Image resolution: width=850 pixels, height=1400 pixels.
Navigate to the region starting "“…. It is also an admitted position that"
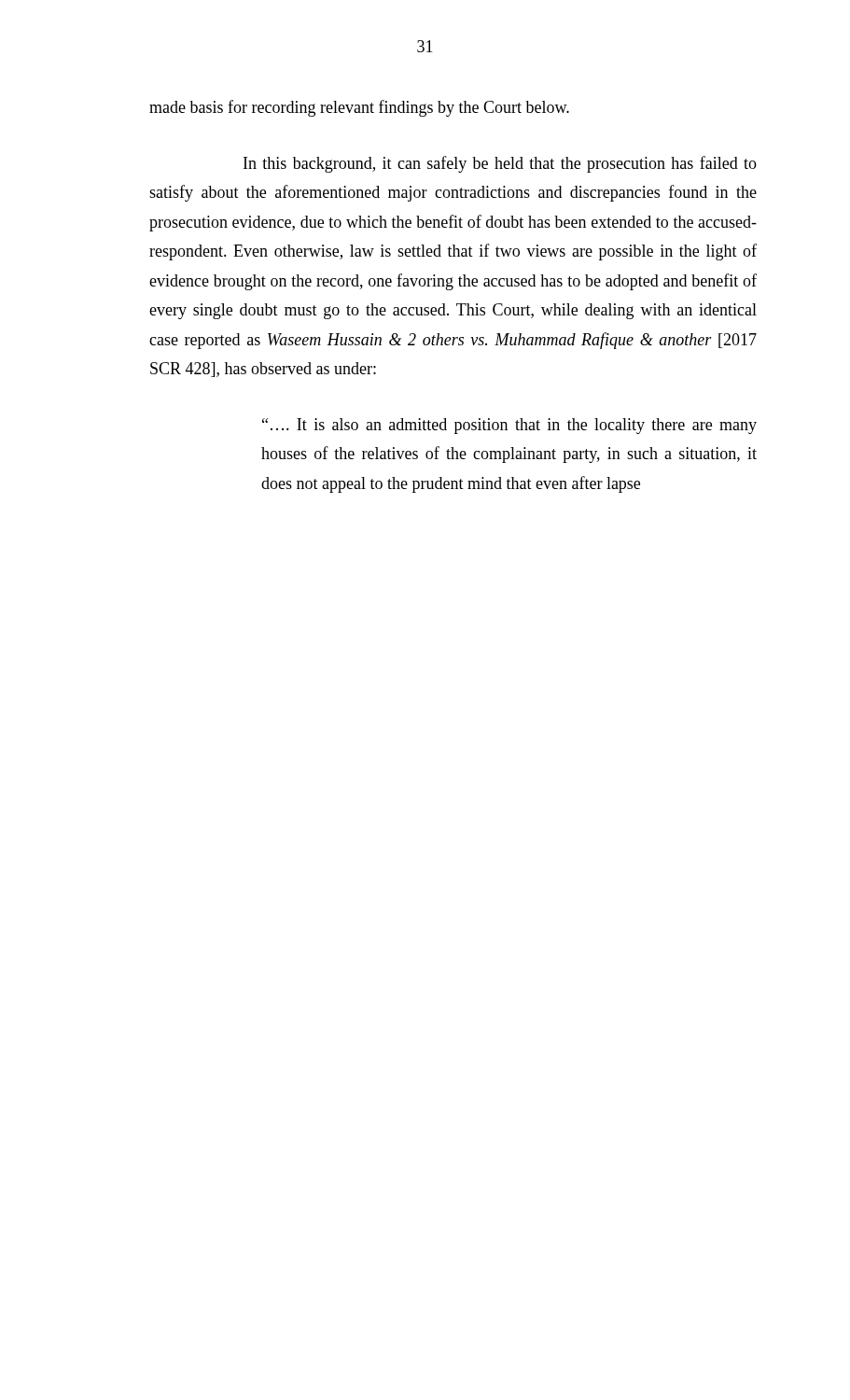[x=509, y=454]
